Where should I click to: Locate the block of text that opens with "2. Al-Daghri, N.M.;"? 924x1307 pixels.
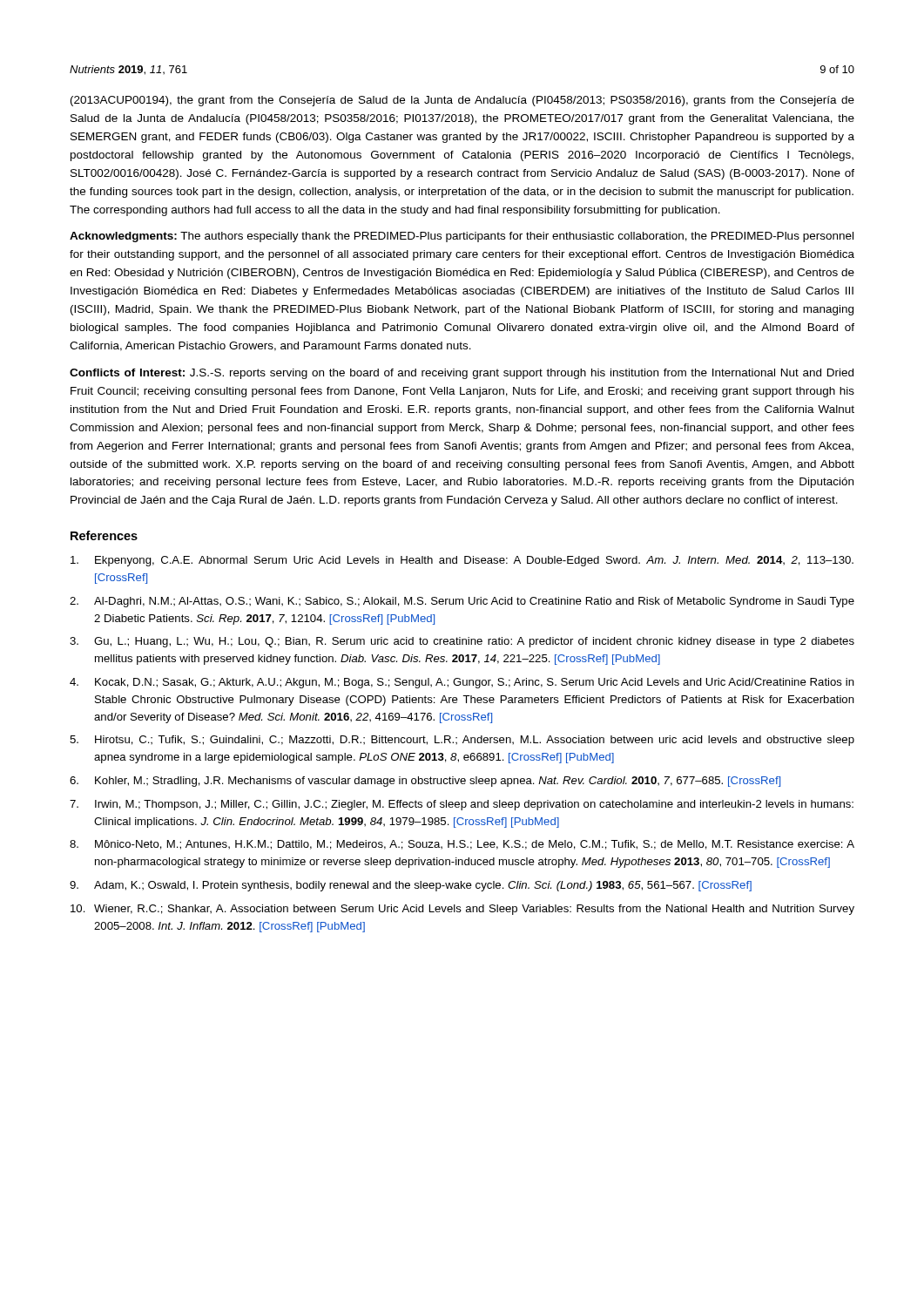point(462,610)
